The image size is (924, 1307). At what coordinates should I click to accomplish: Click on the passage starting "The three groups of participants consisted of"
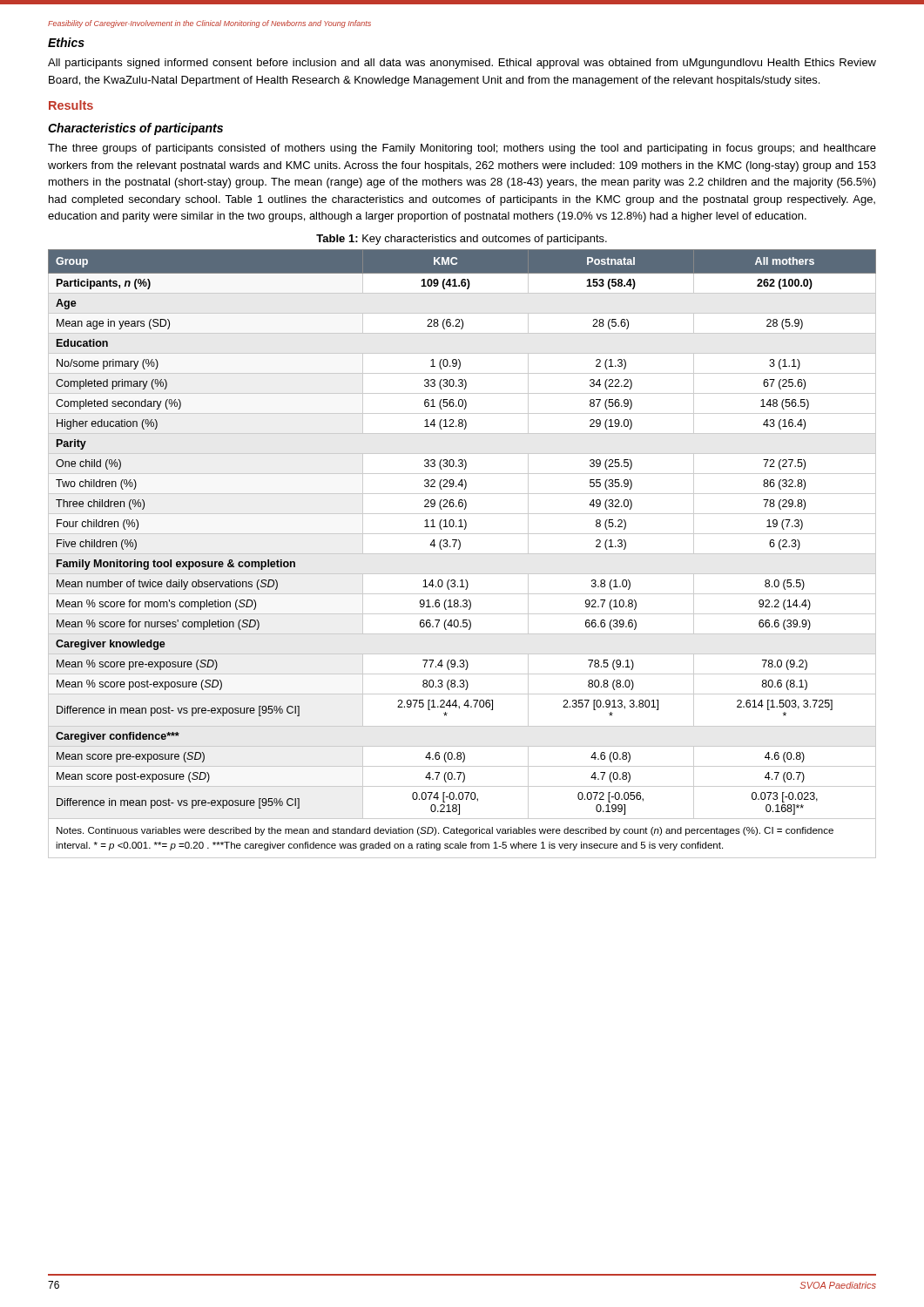pos(462,182)
